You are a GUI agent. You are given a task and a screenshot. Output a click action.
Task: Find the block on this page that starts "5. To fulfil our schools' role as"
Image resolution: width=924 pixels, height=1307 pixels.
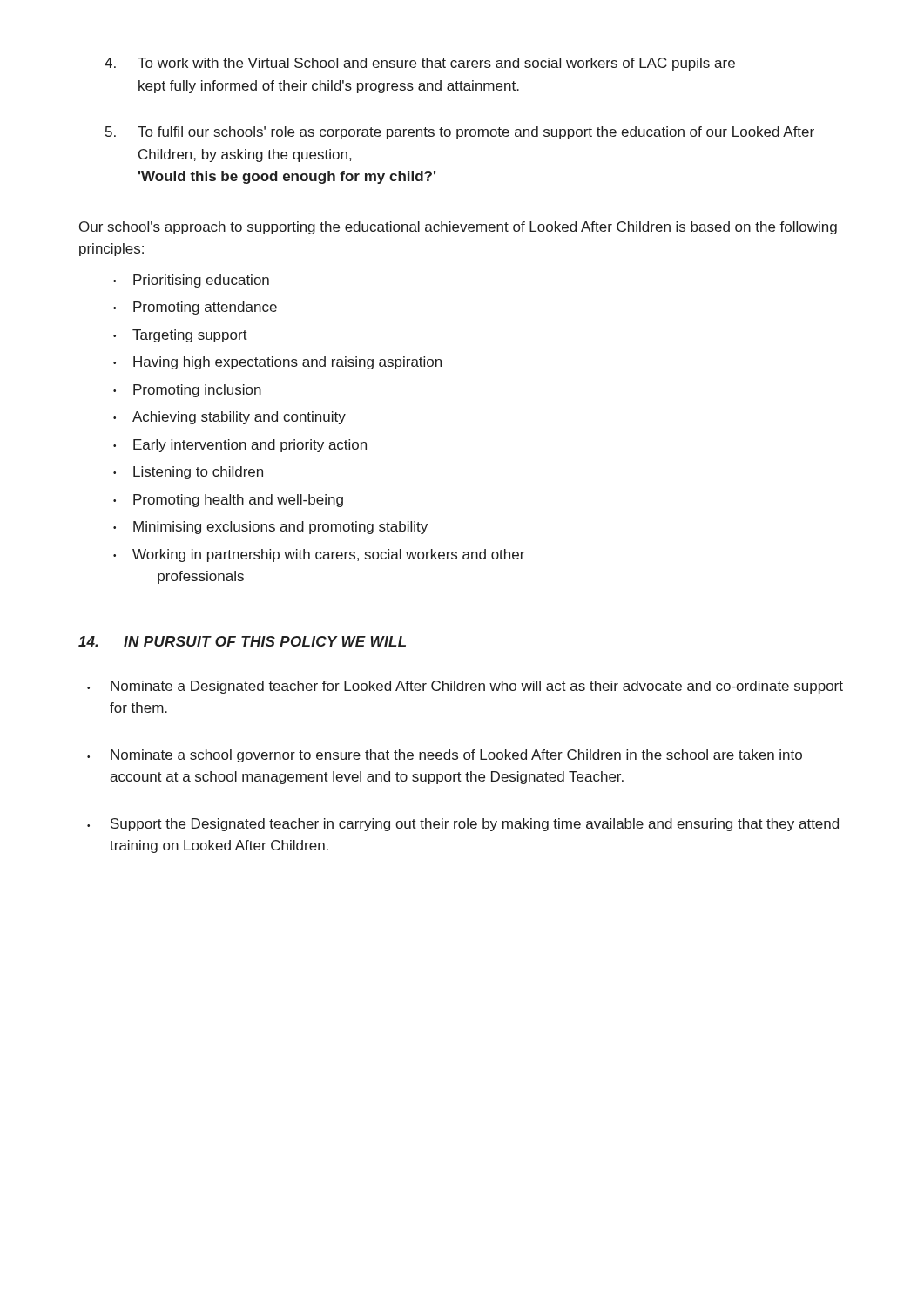point(460,133)
